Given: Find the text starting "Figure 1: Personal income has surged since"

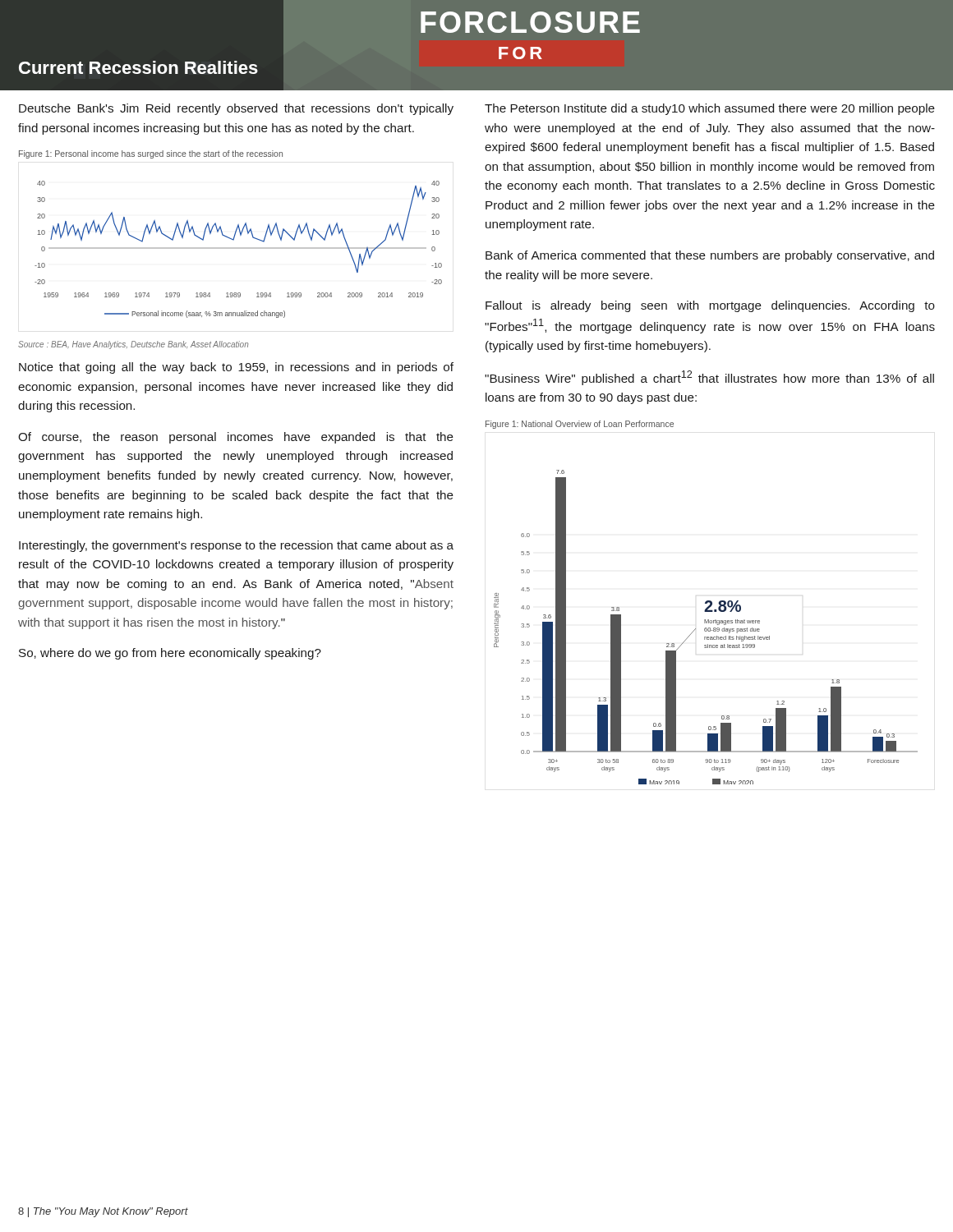Looking at the screenshot, I should tap(151, 154).
